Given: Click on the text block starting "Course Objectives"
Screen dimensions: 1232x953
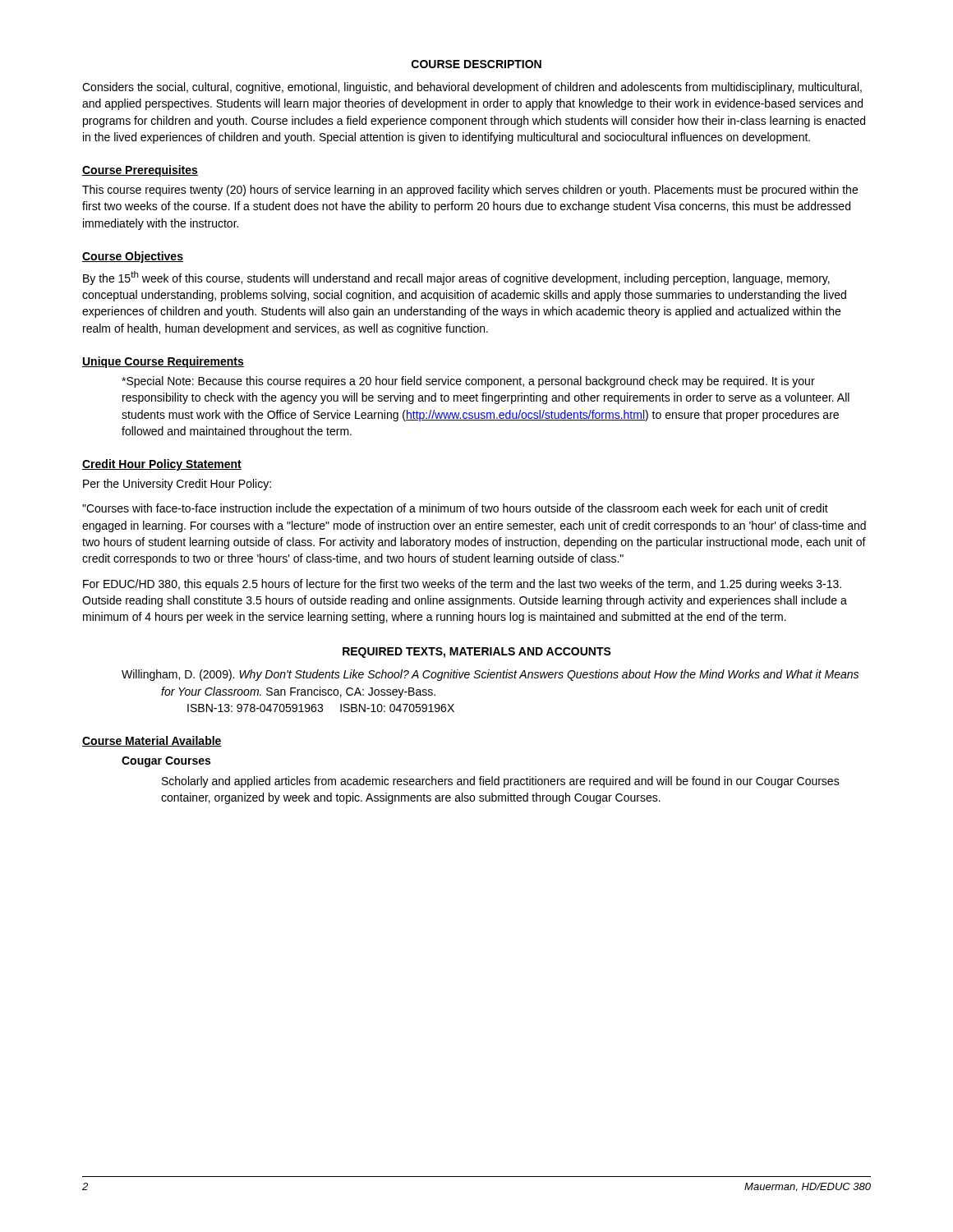Looking at the screenshot, I should pyautogui.click(x=133, y=256).
